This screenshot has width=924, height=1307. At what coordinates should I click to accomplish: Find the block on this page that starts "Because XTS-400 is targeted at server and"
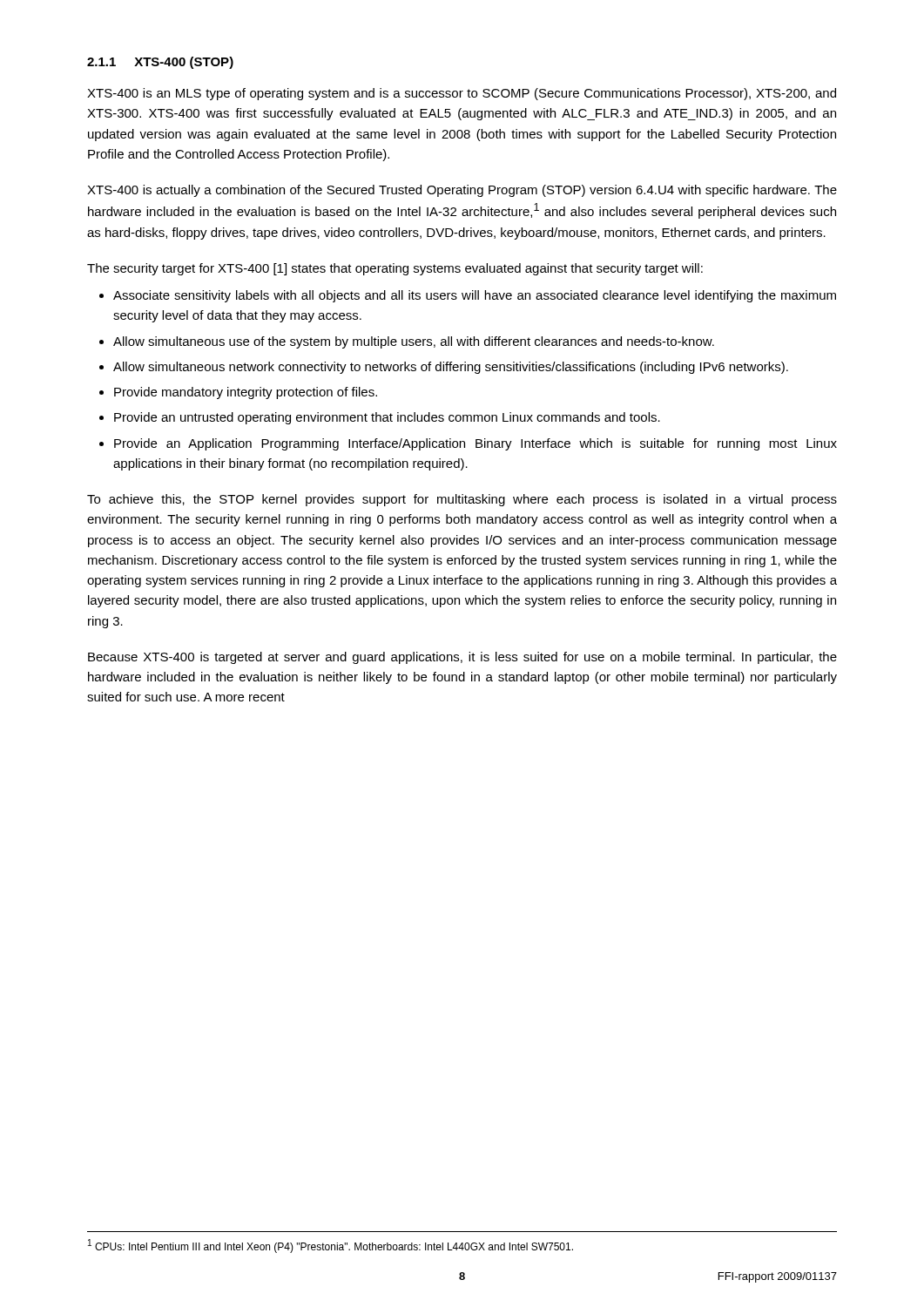[x=462, y=677]
